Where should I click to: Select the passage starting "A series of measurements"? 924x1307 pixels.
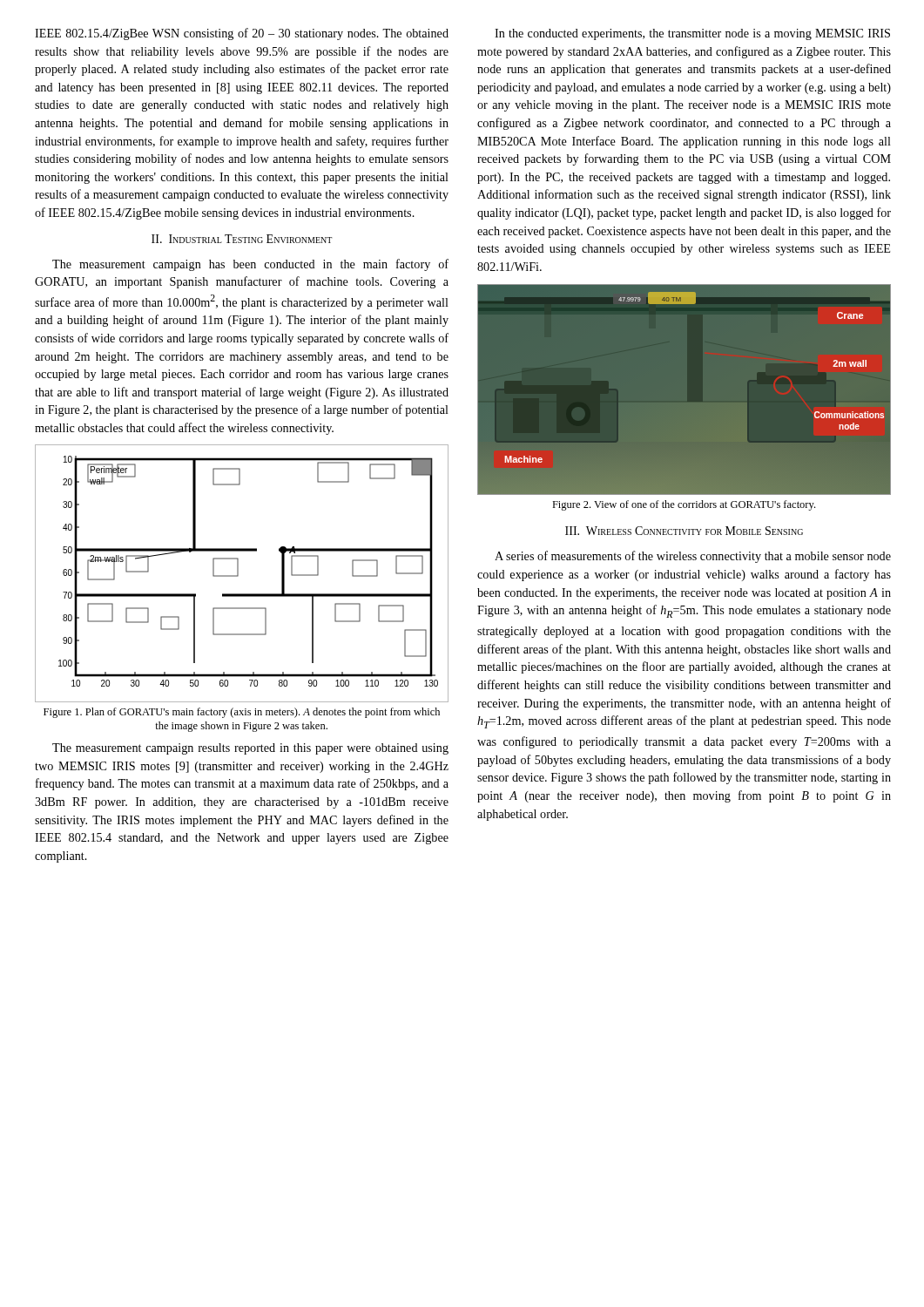[x=684, y=685]
